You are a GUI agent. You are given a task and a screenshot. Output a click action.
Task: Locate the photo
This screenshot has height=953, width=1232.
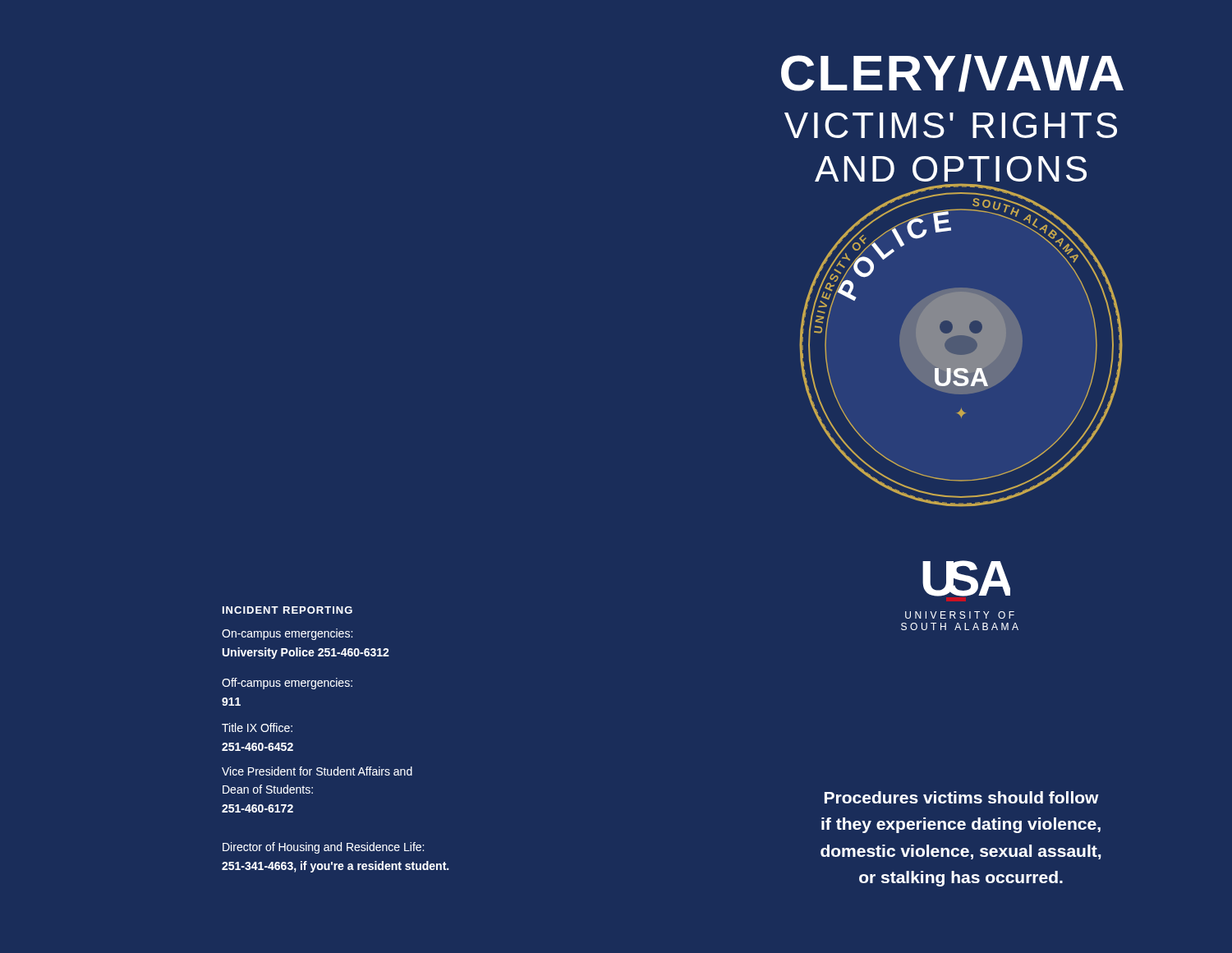[x=961, y=345]
